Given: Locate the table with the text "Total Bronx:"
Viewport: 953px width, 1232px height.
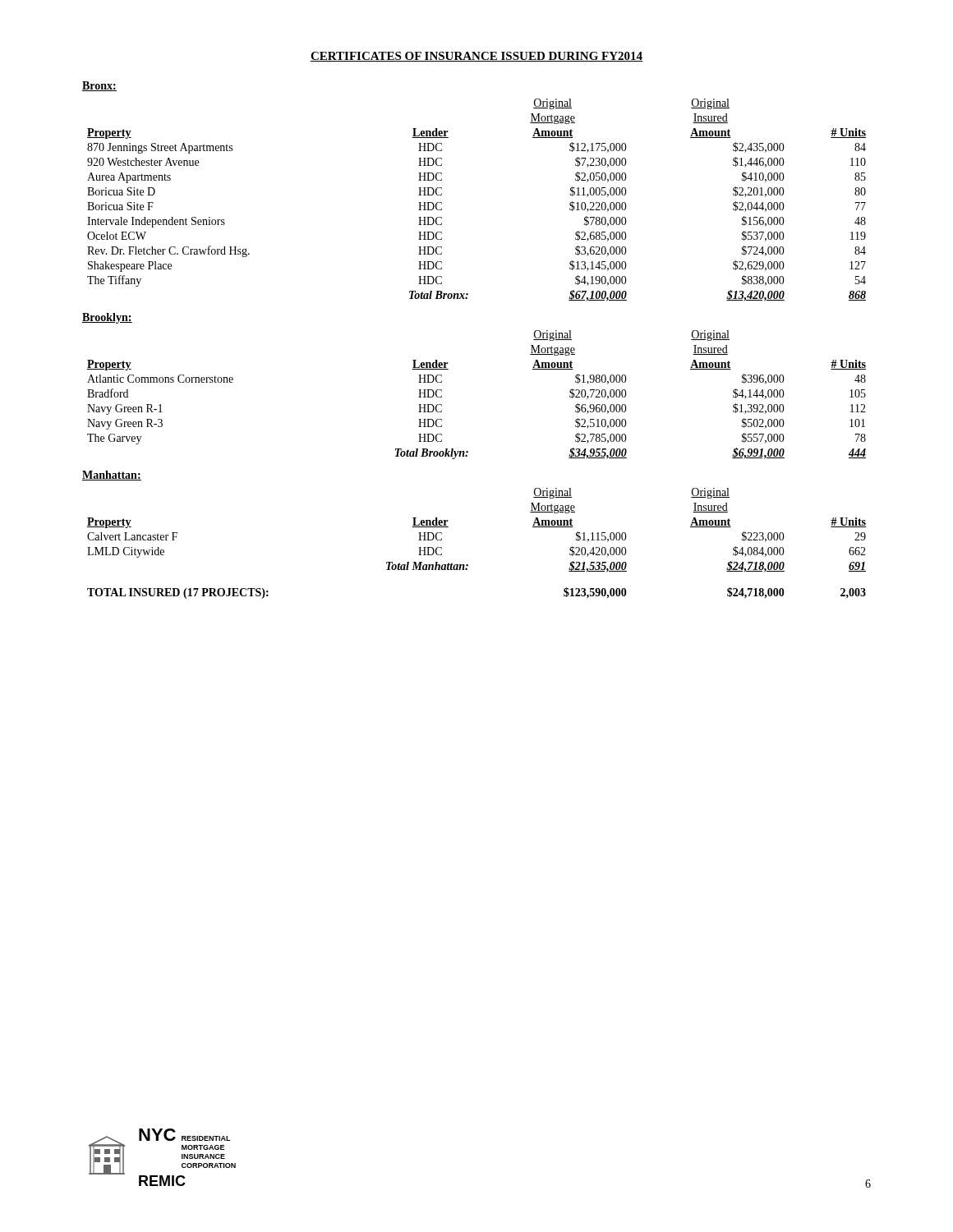Looking at the screenshot, I should [476, 200].
